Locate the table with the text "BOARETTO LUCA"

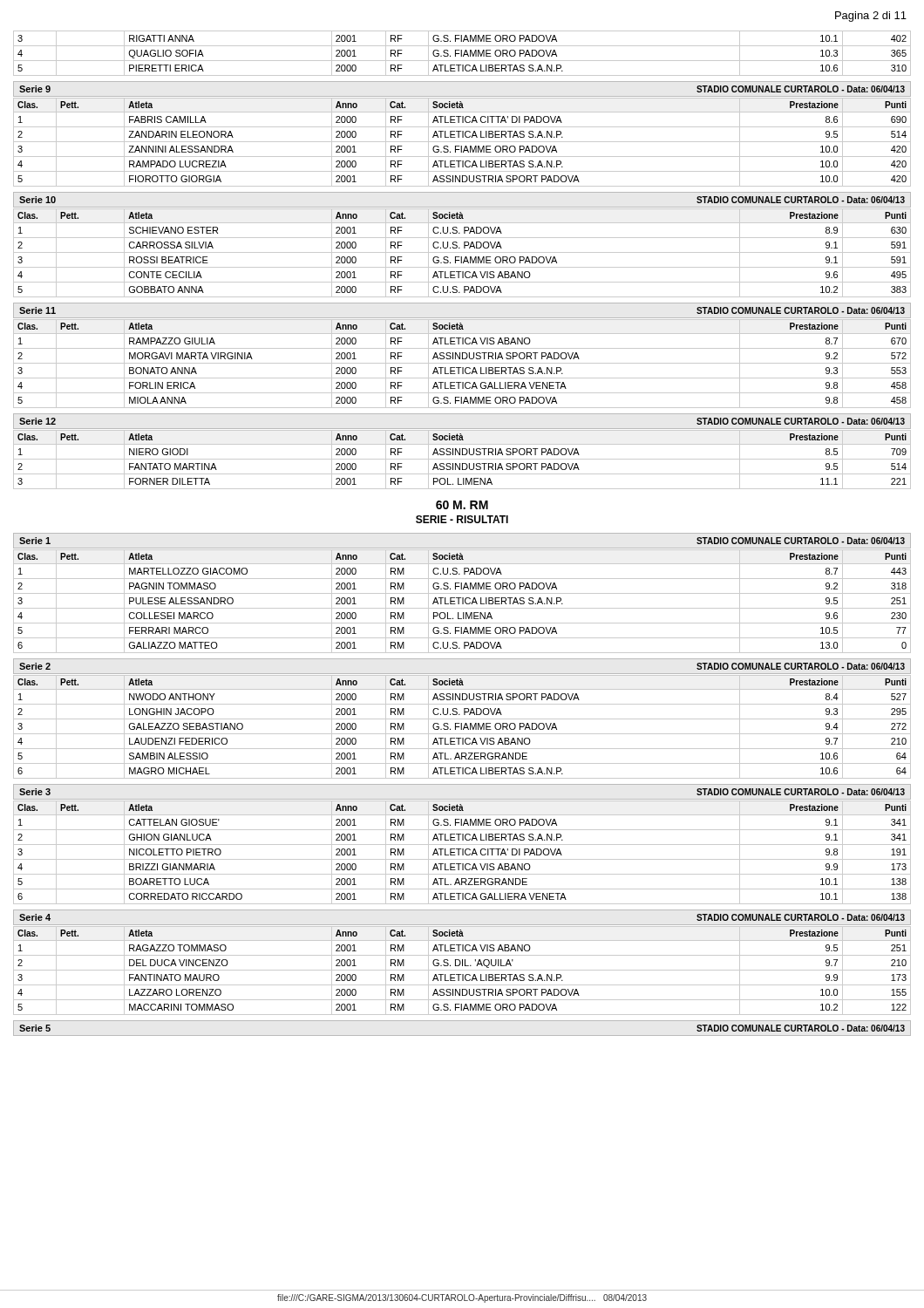pos(462,852)
